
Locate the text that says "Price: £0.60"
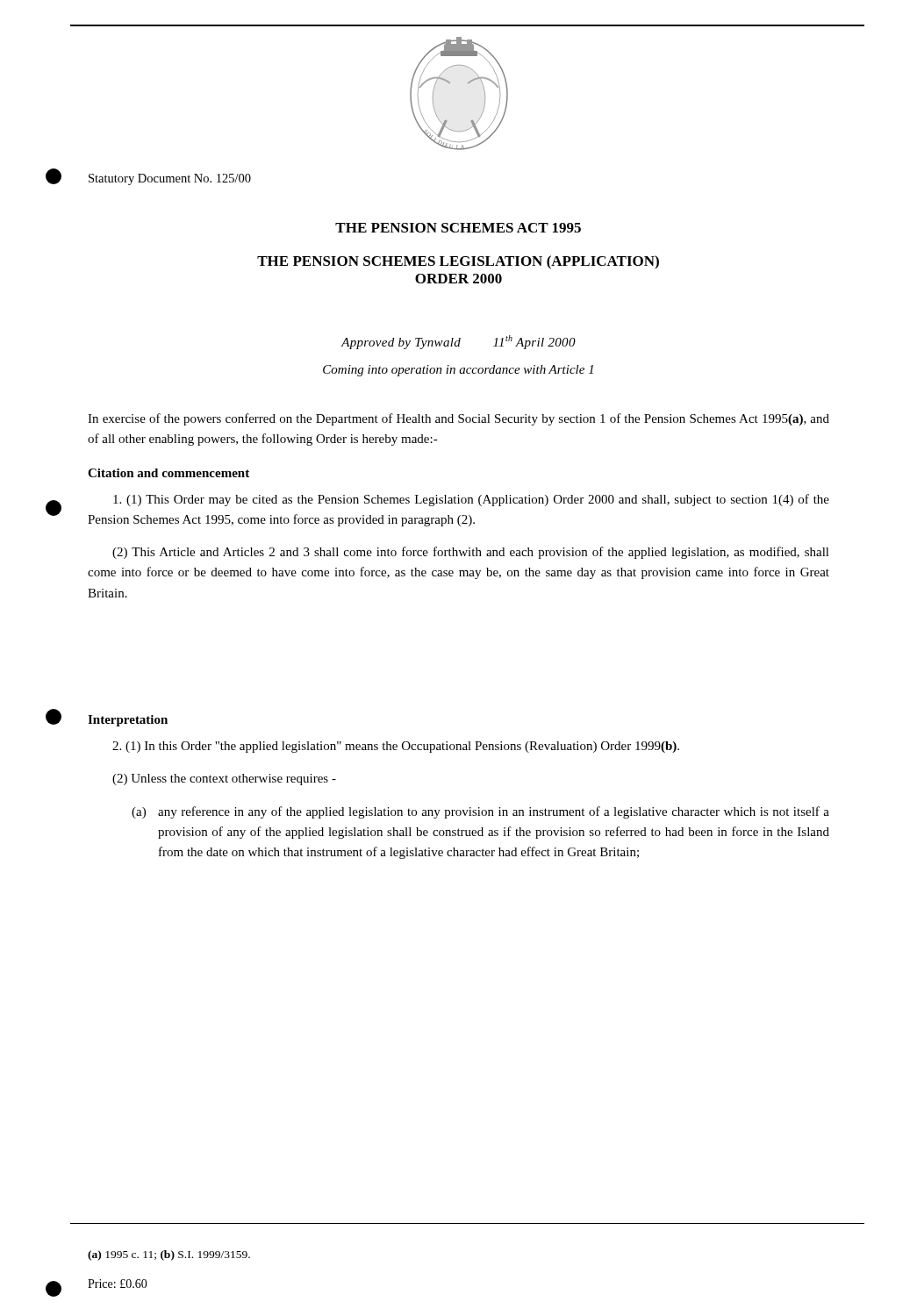[x=117, y=1284]
